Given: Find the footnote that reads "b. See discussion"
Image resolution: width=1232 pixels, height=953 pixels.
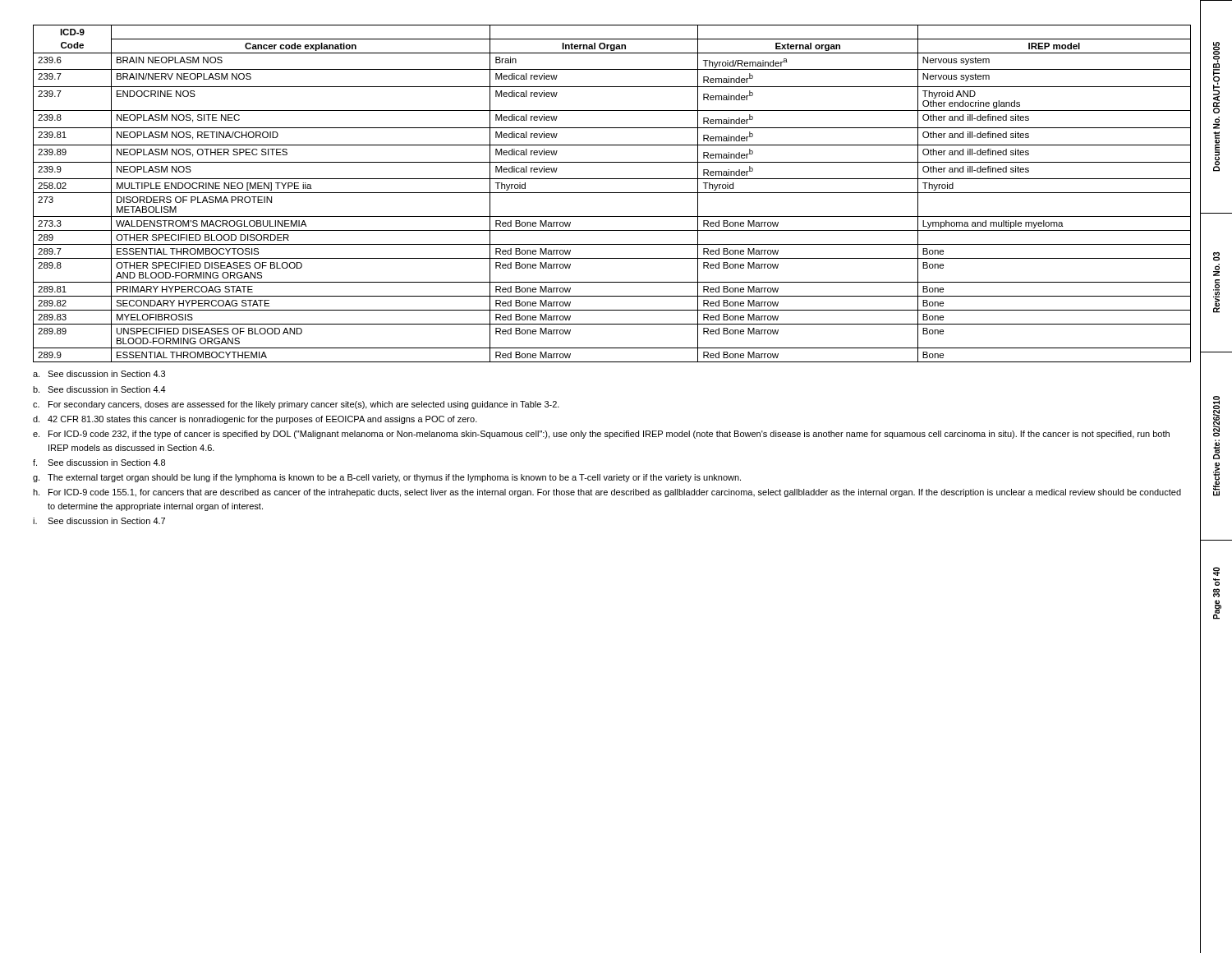Looking at the screenshot, I should [99, 389].
